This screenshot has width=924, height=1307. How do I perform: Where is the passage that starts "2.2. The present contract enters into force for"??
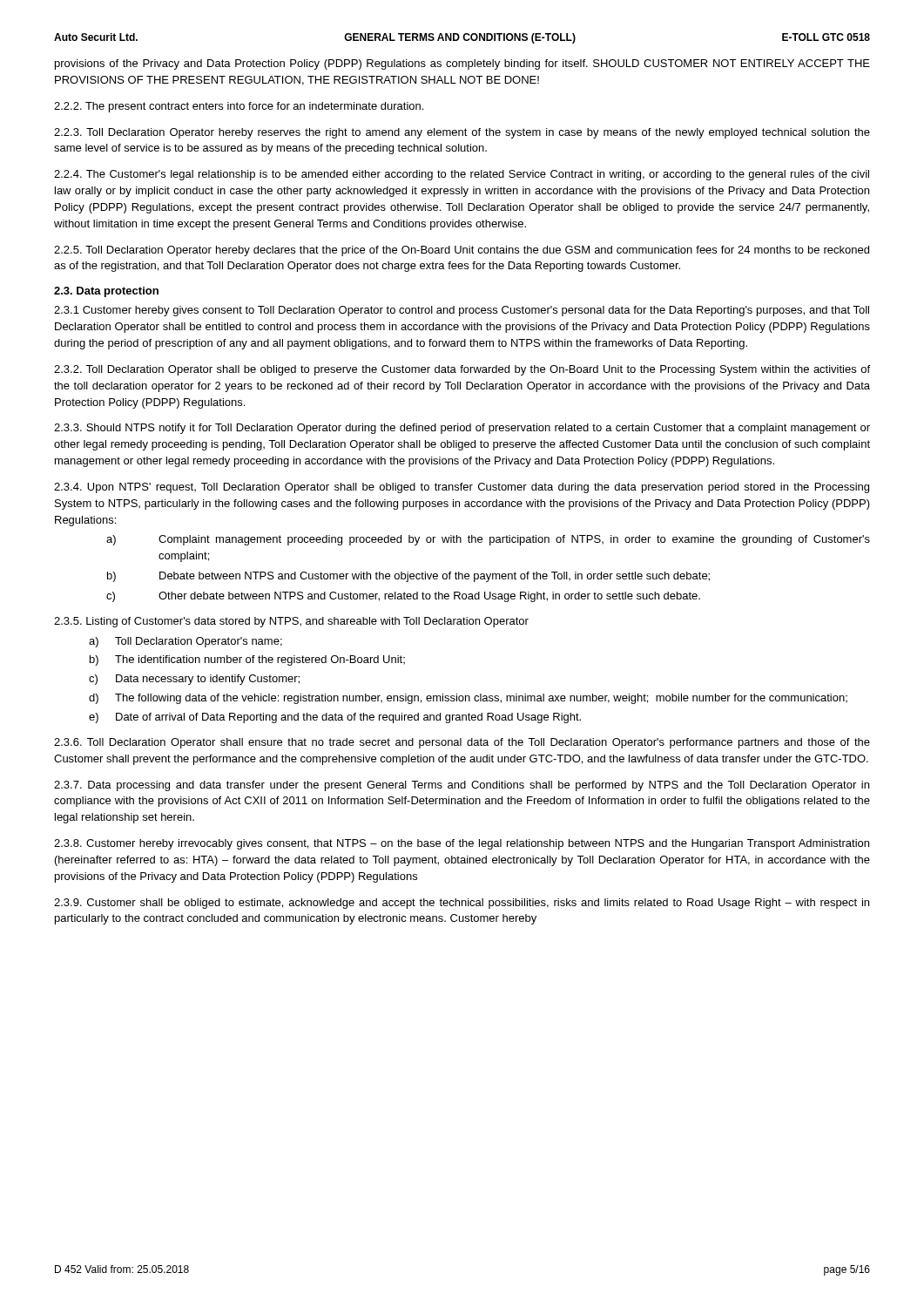tap(239, 106)
